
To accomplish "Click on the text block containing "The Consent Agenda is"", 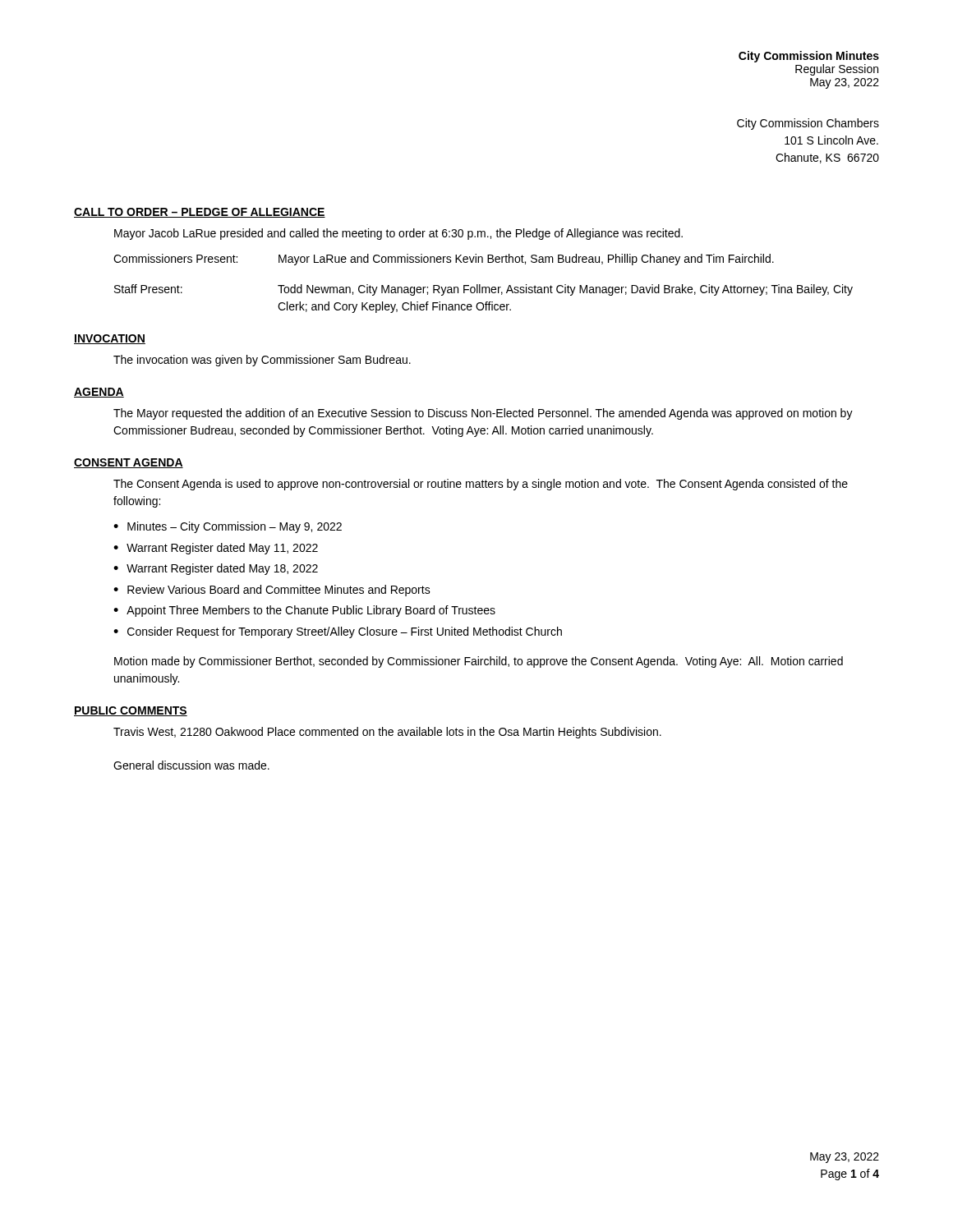I will [481, 492].
